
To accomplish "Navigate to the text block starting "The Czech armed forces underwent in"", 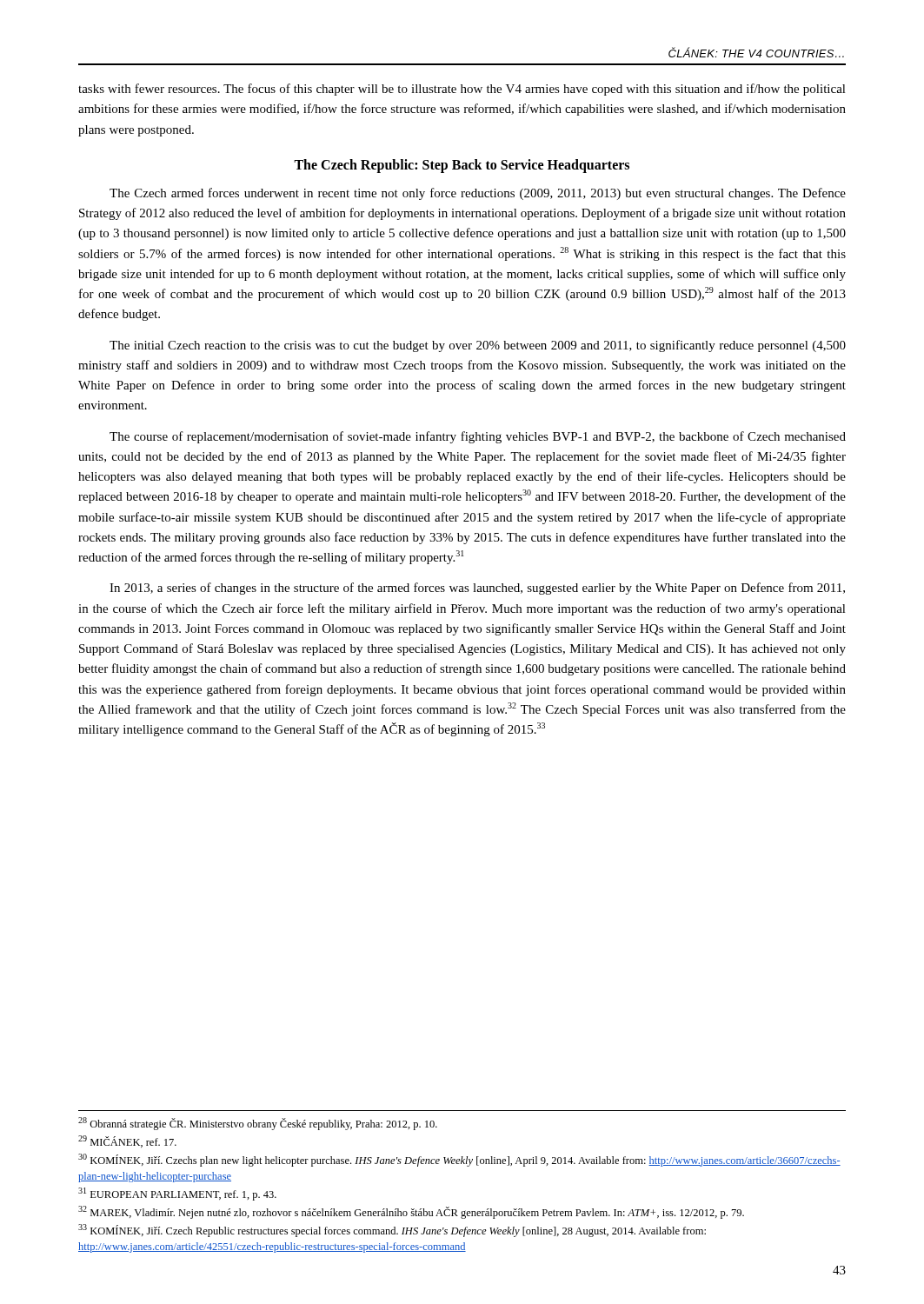I will (462, 253).
